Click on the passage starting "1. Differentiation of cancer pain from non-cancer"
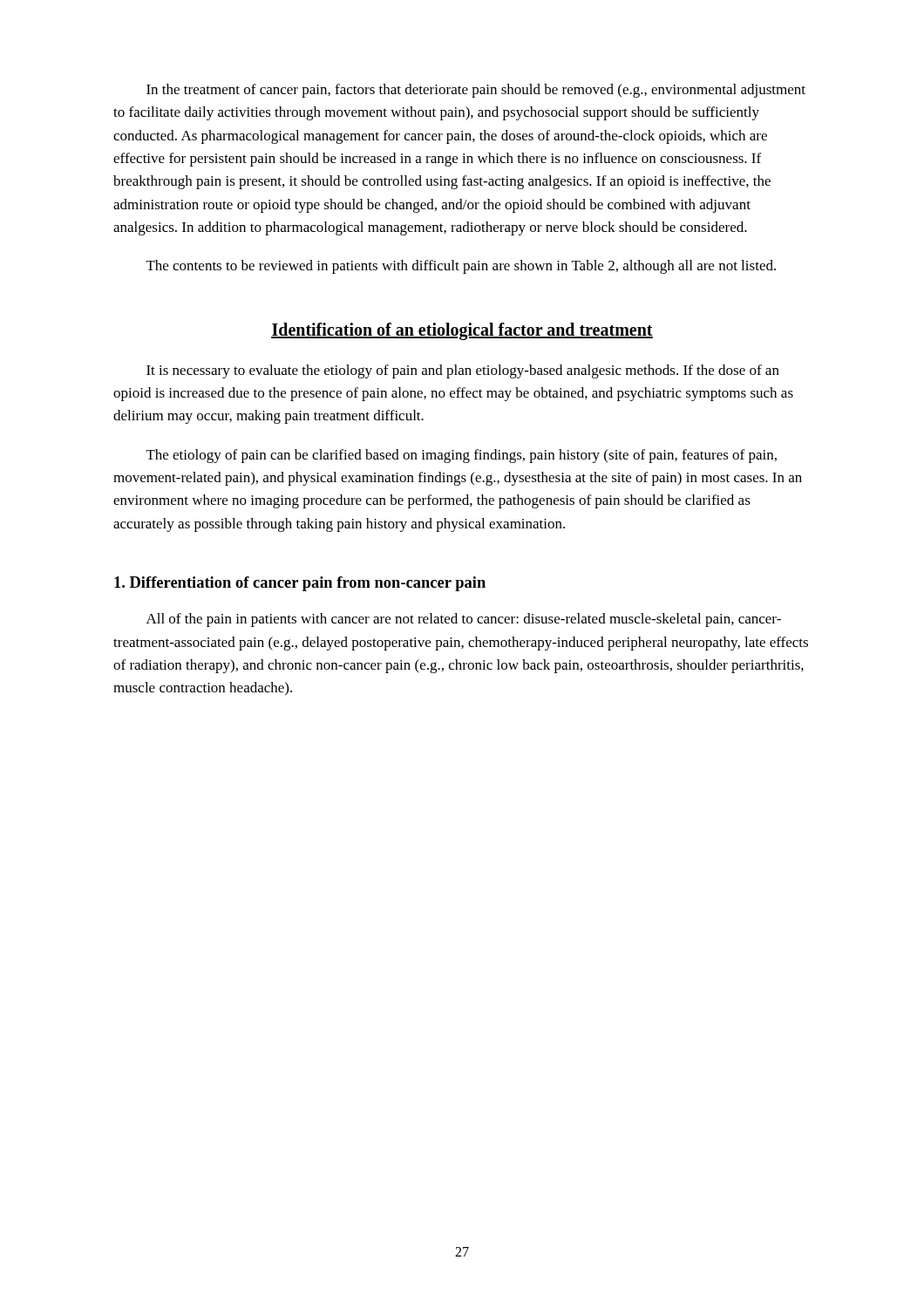 299,583
